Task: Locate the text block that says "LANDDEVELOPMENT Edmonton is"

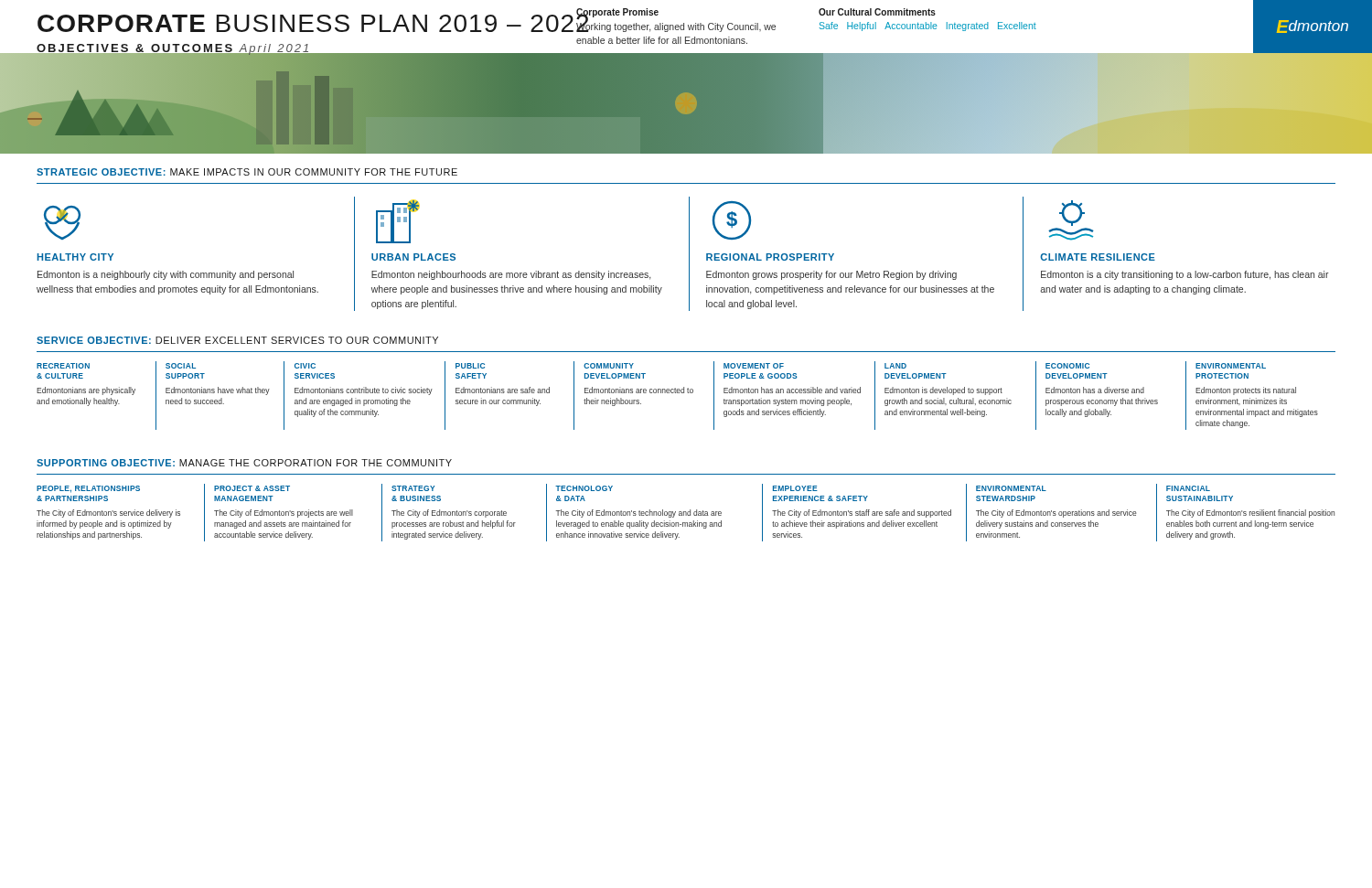Action: tap(954, 390)
